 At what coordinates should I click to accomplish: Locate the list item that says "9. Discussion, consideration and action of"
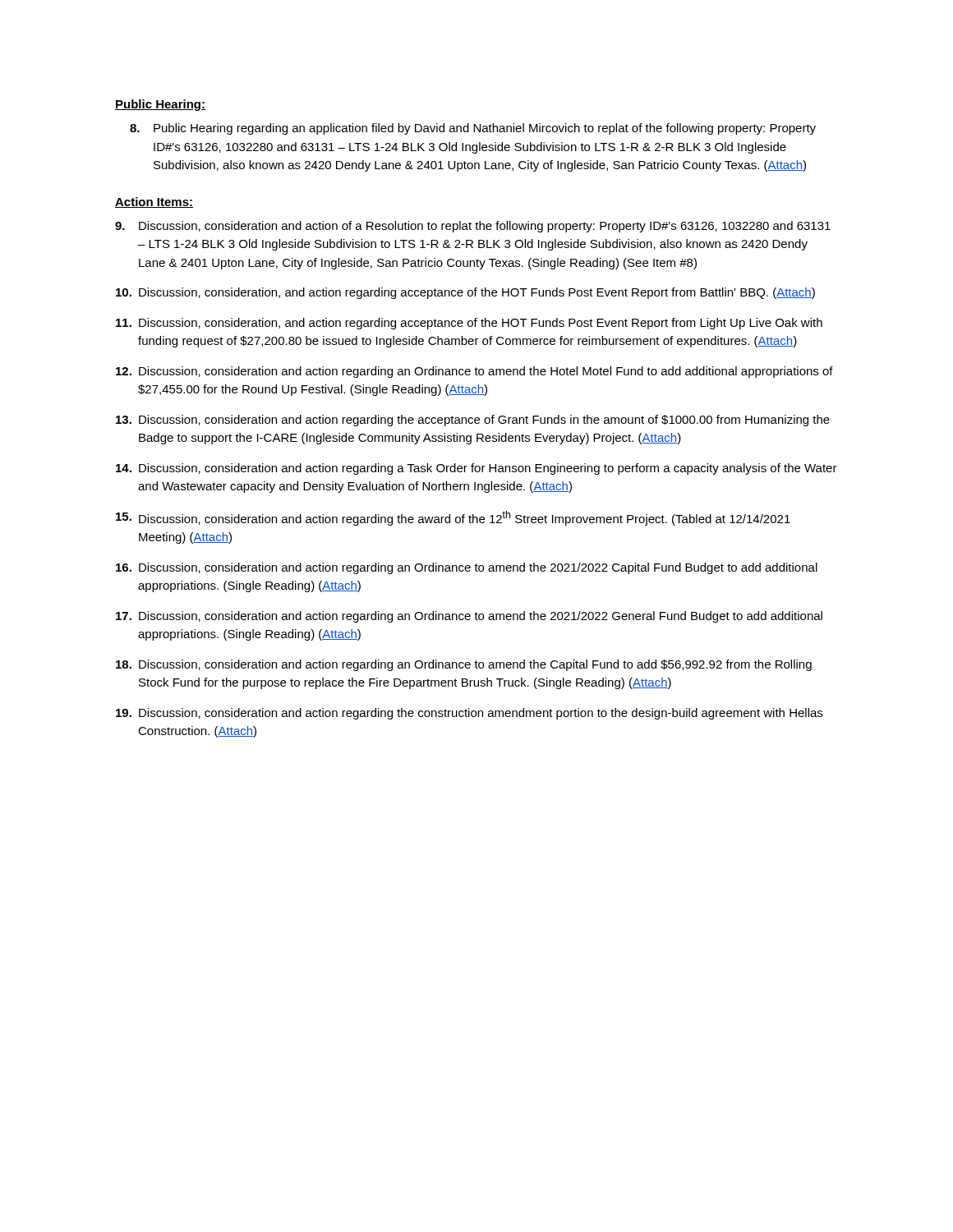pos(476,244)
